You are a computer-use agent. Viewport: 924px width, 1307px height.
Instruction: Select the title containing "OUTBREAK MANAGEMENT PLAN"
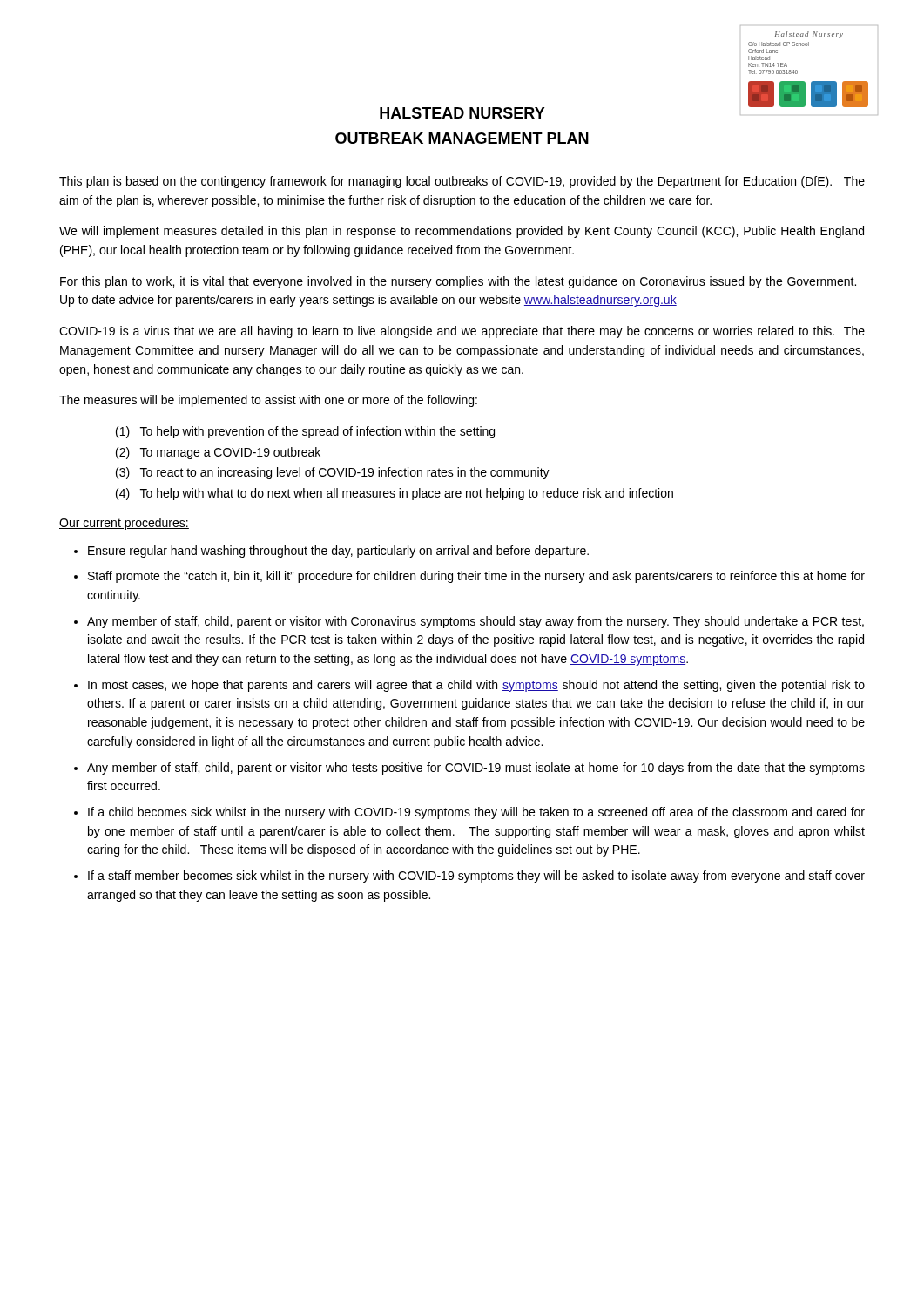coord(462,139)
